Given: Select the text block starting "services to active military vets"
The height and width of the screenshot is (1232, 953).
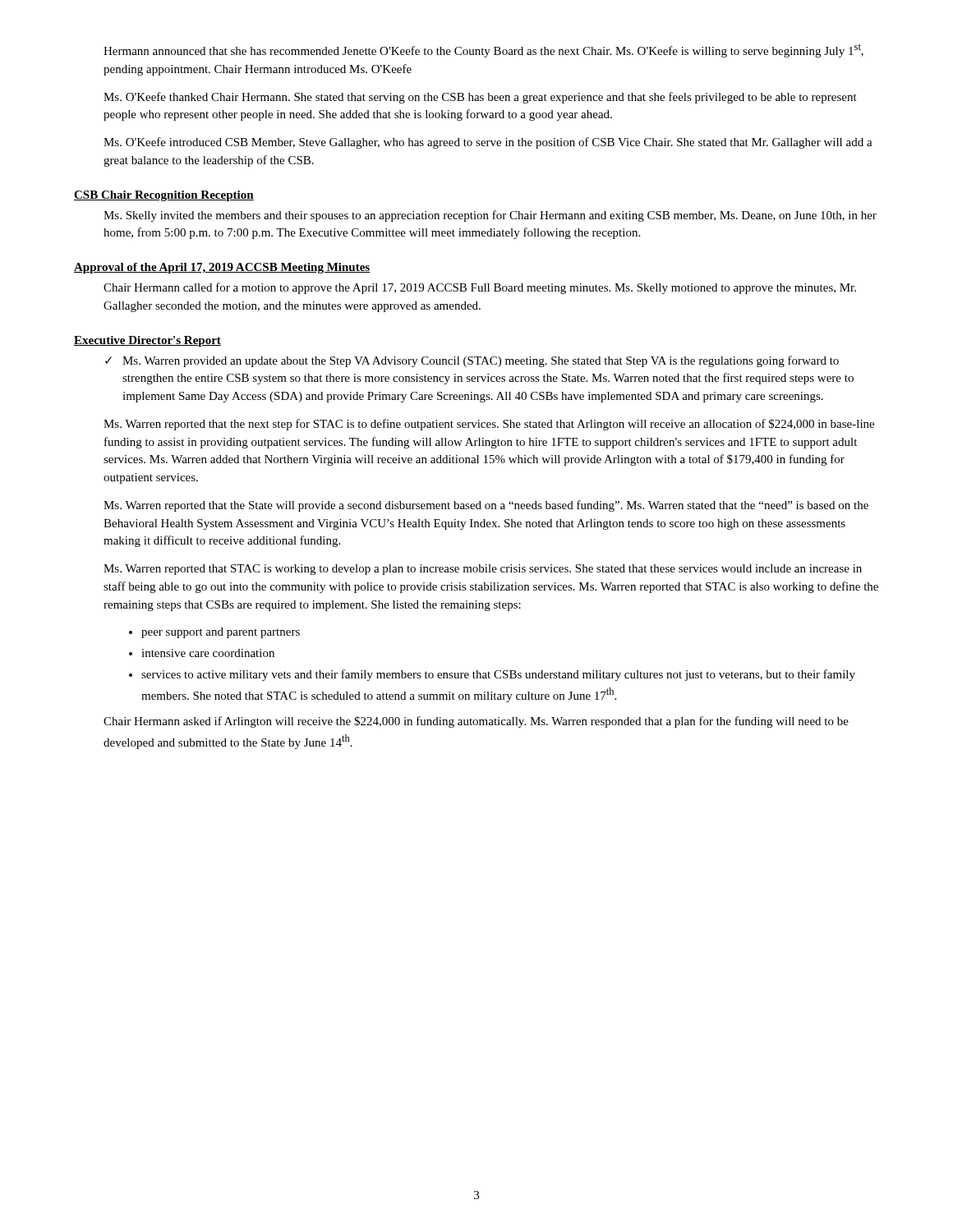Looking at the screenshot, I should coord(498,685).
